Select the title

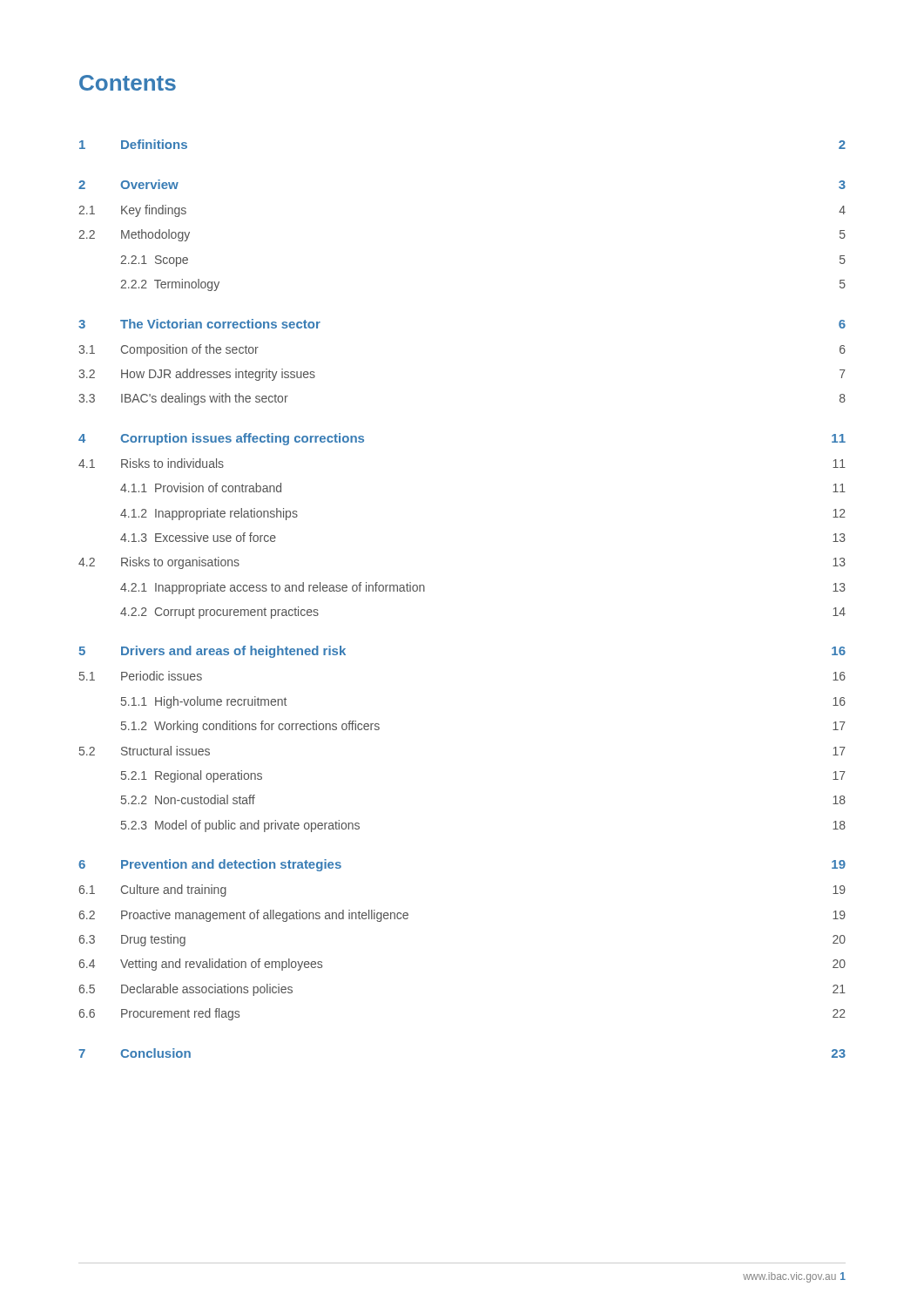[127, 83]
